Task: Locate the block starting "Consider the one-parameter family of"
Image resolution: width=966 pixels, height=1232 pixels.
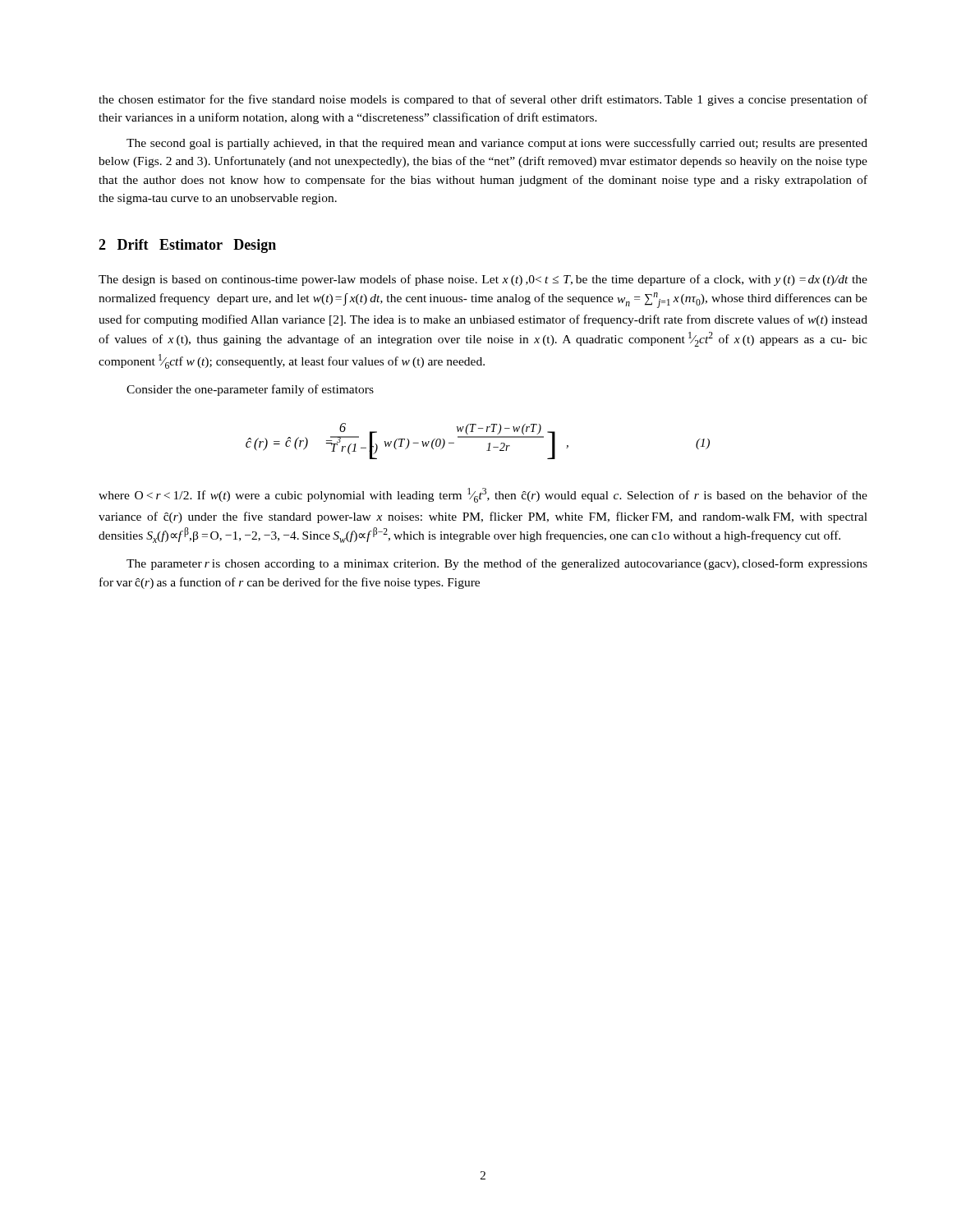Action: [x=250, y=390]
